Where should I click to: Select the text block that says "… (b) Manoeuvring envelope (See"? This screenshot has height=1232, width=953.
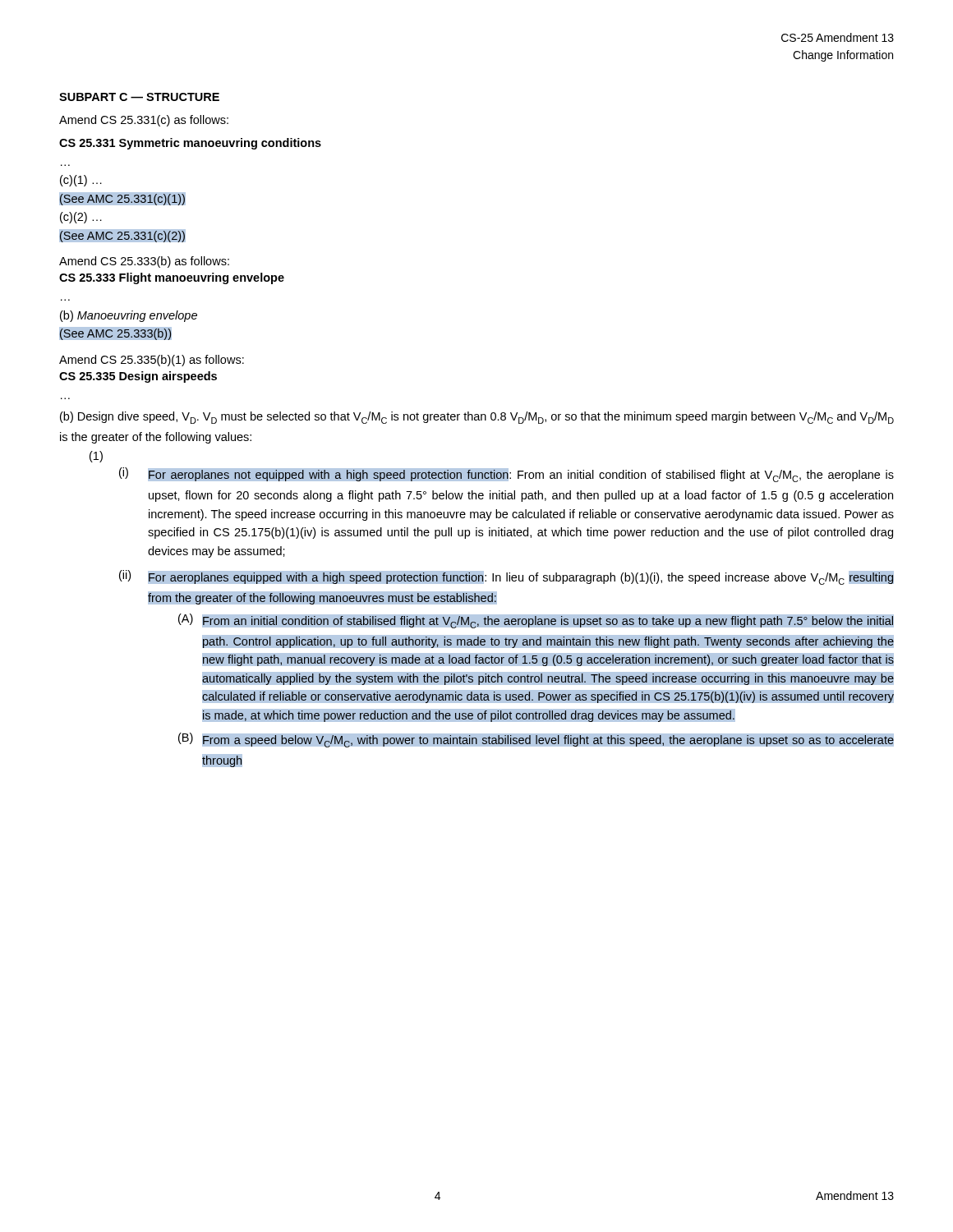pos(128,315)
